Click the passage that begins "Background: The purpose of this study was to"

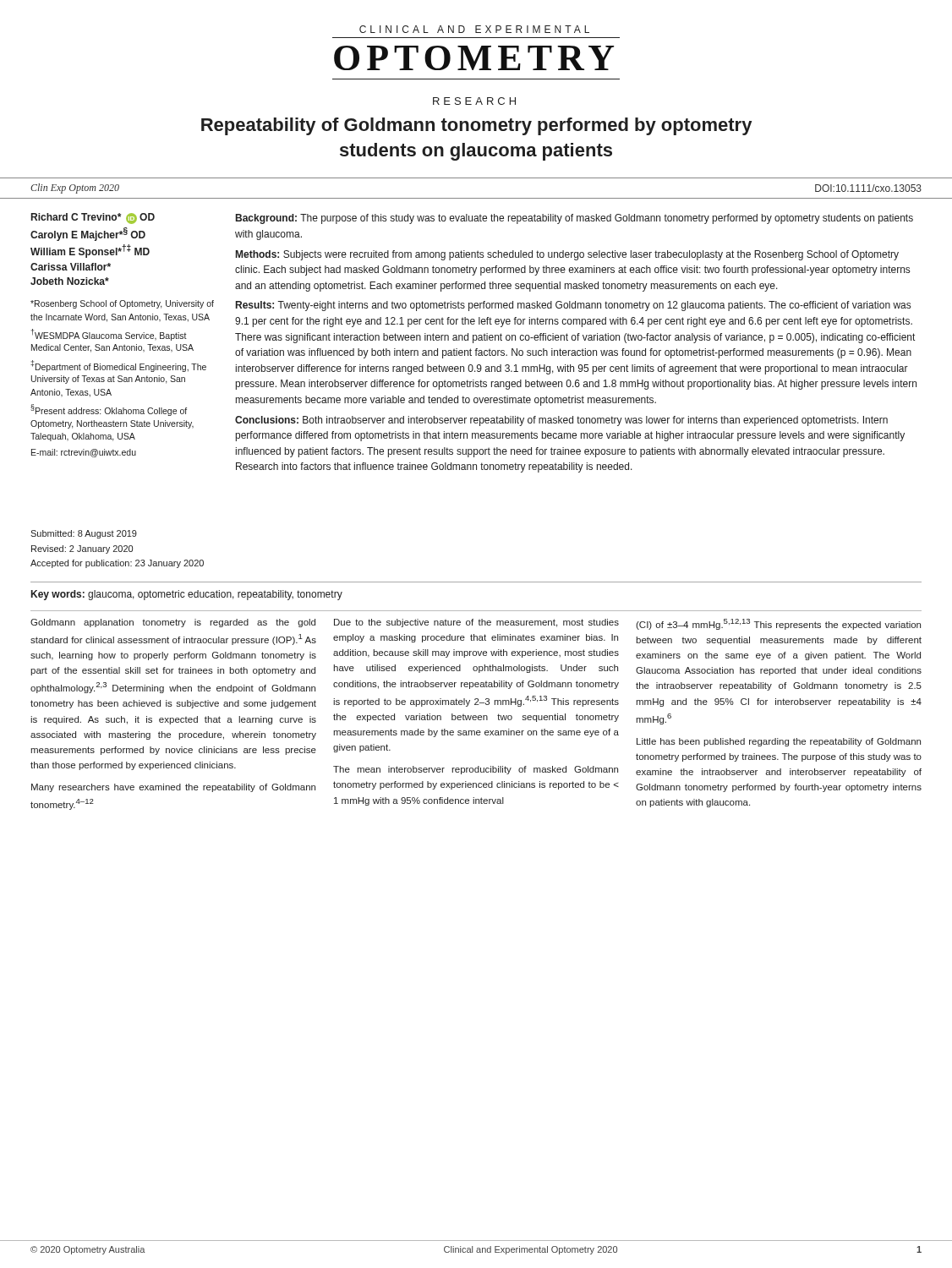pos(574,226)
